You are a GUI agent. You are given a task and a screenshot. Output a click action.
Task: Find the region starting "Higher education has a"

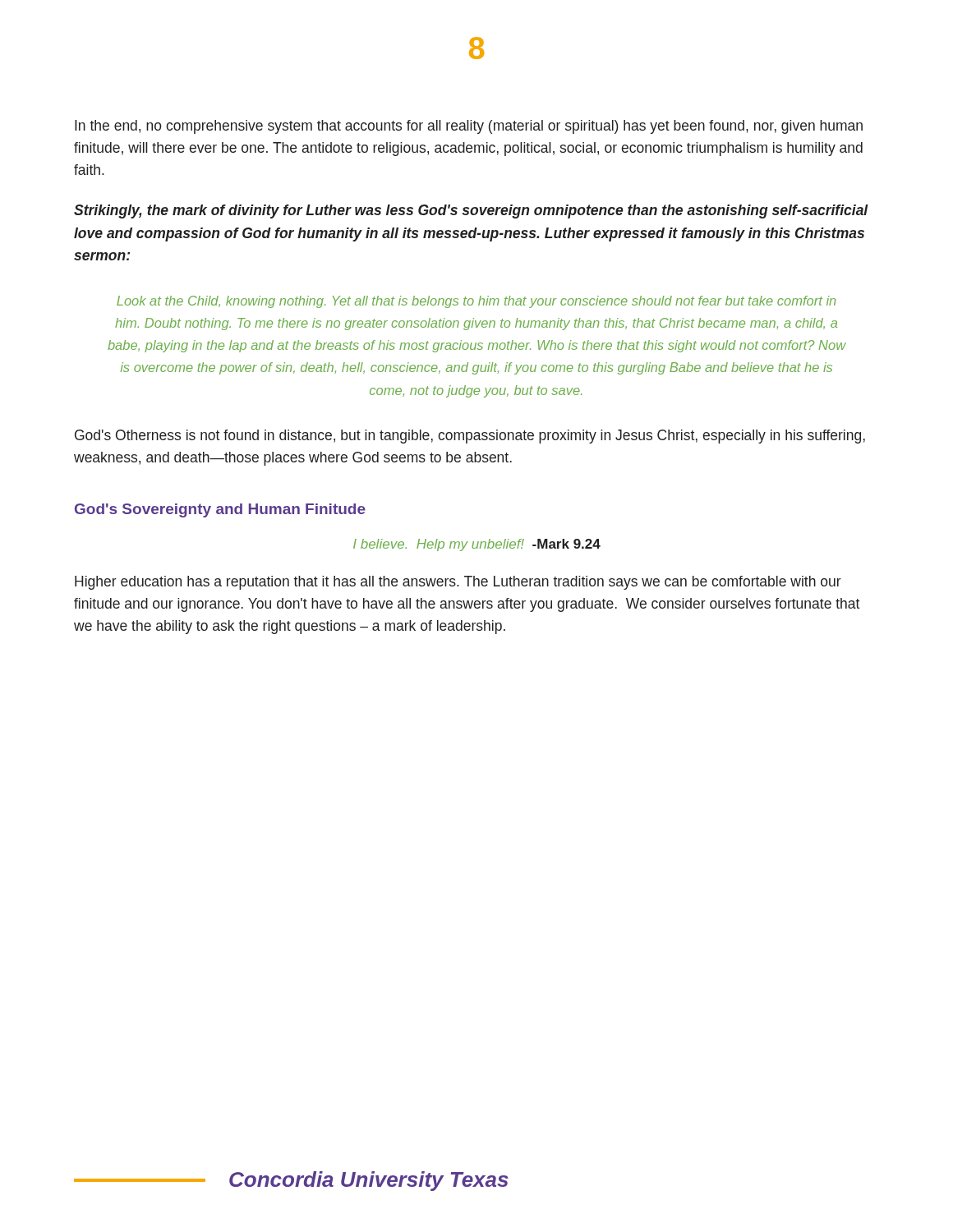click(x=467, y=604)
